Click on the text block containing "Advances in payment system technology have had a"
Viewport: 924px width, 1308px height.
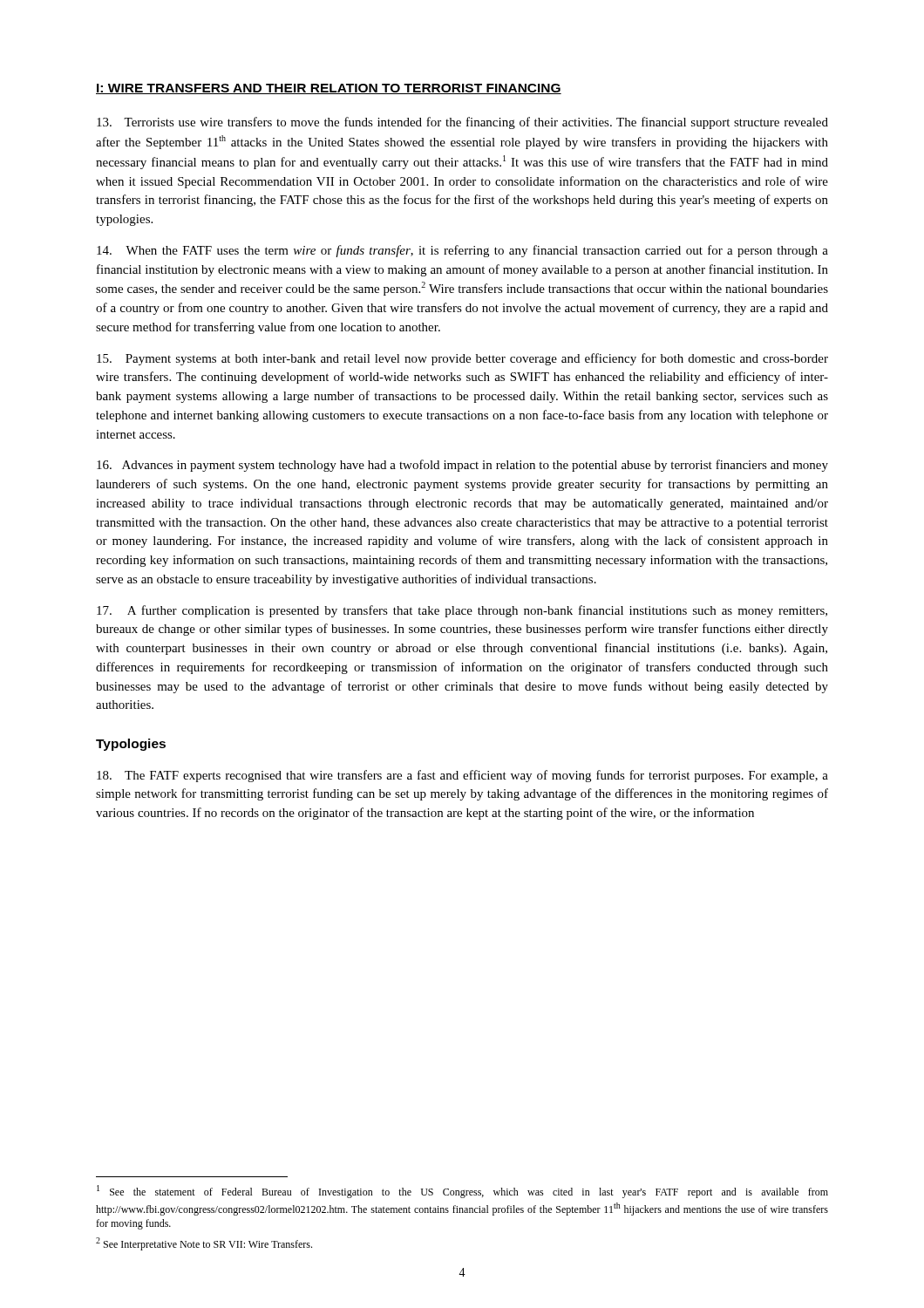point(462,522)
